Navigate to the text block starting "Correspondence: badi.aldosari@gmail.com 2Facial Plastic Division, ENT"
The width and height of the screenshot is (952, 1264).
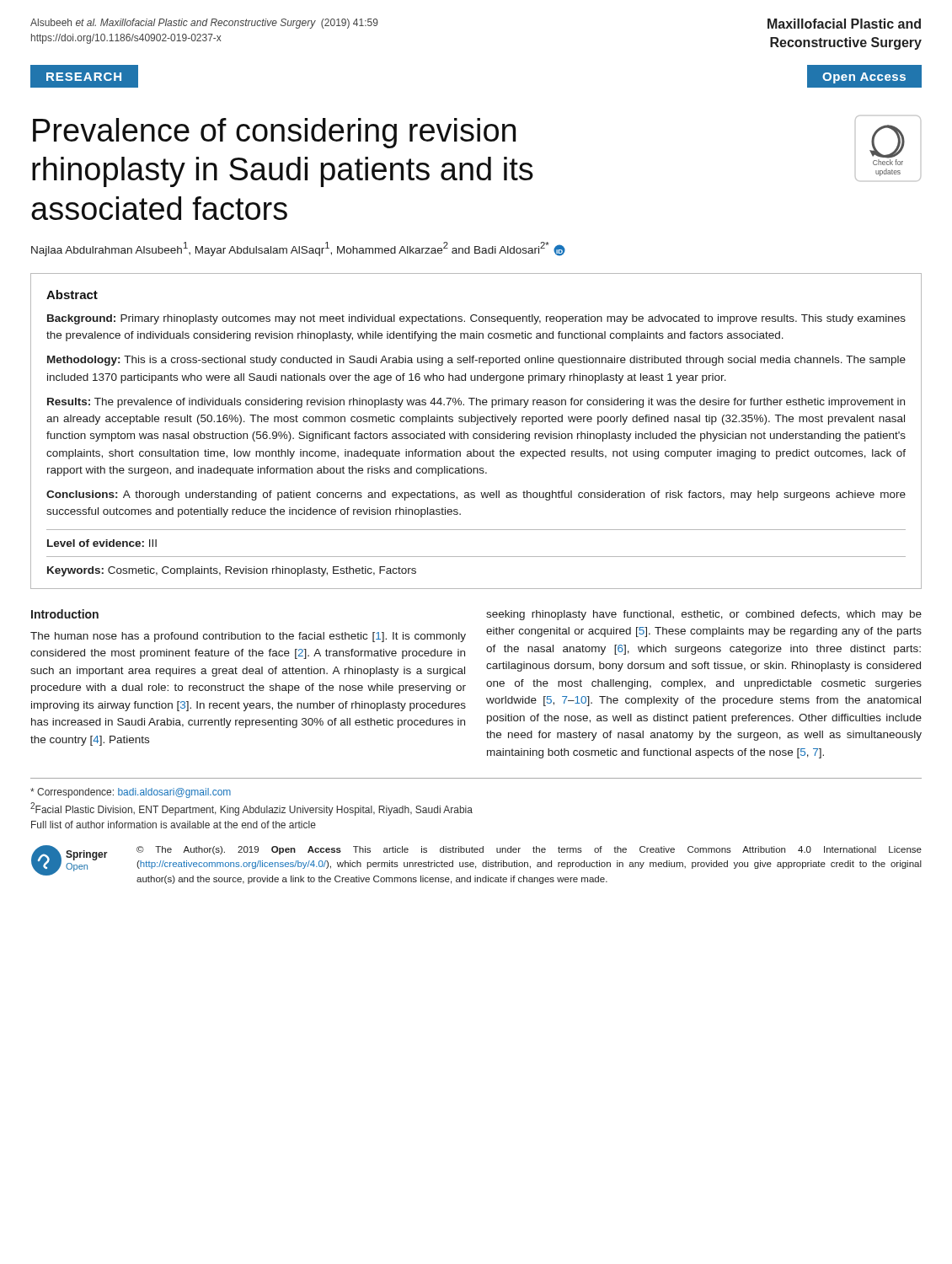click(x=251, y=809)
